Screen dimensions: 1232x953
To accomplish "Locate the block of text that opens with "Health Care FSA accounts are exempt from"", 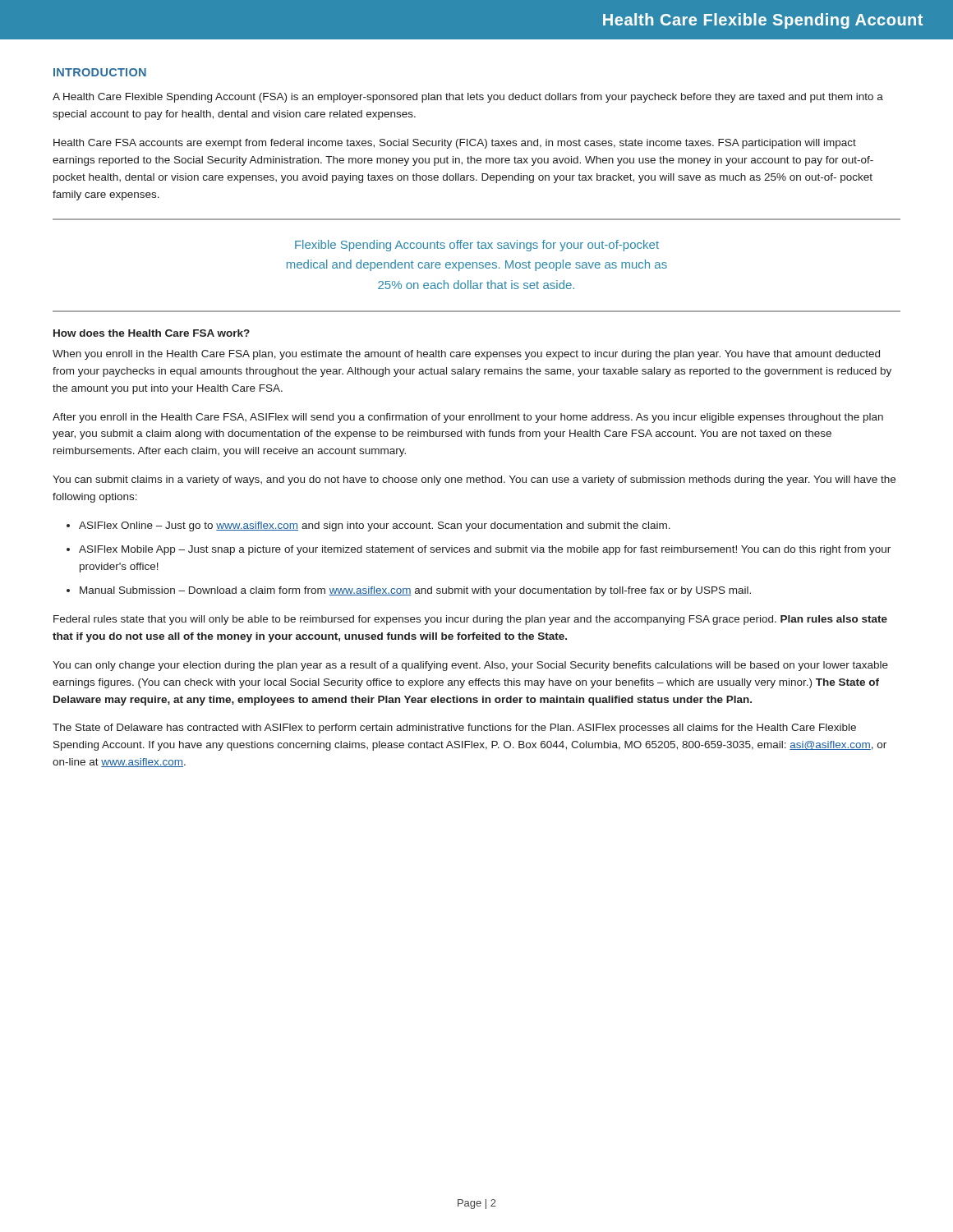I will click(463, 168).
